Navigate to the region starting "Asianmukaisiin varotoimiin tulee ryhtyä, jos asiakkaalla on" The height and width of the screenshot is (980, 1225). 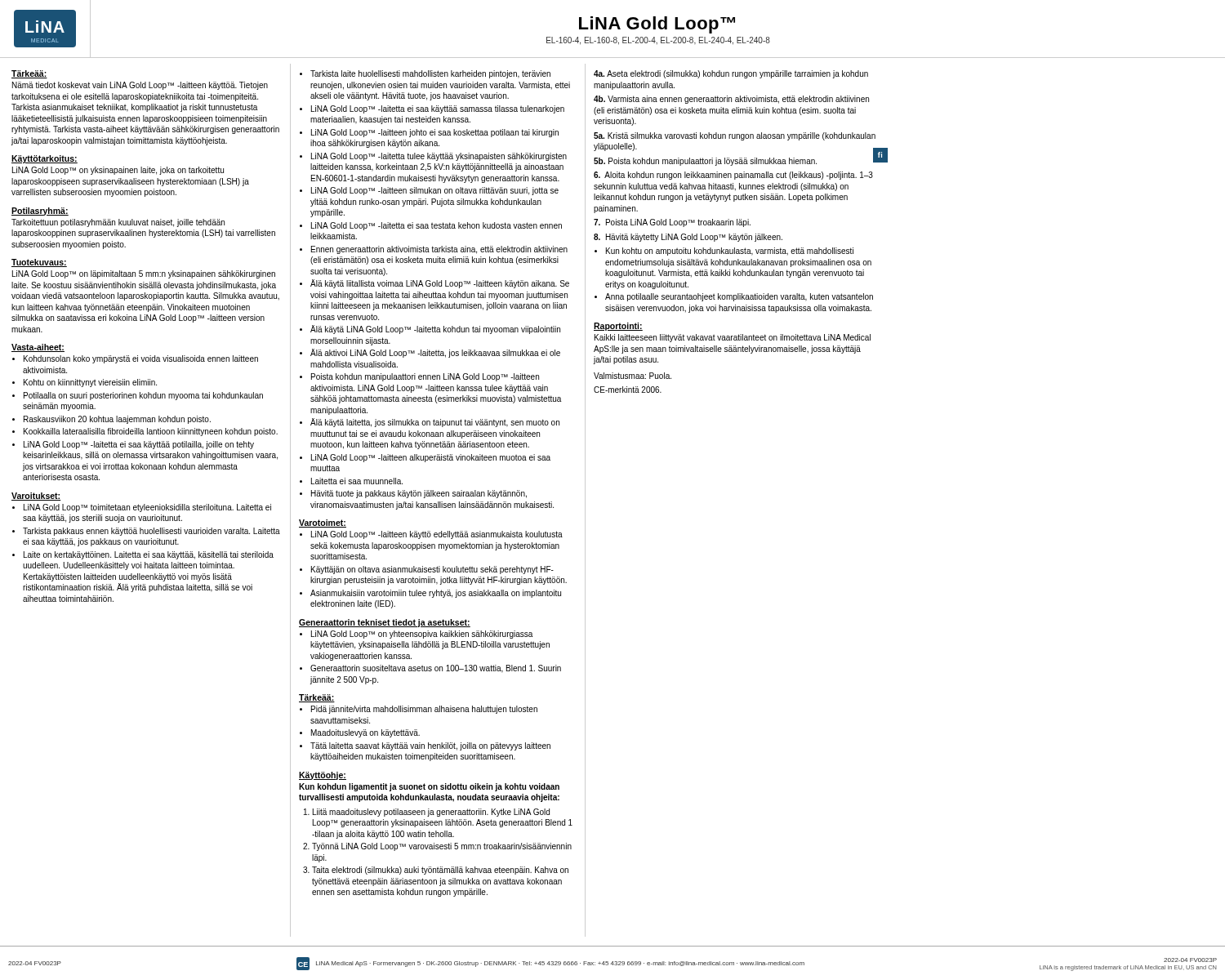(436, 598)
